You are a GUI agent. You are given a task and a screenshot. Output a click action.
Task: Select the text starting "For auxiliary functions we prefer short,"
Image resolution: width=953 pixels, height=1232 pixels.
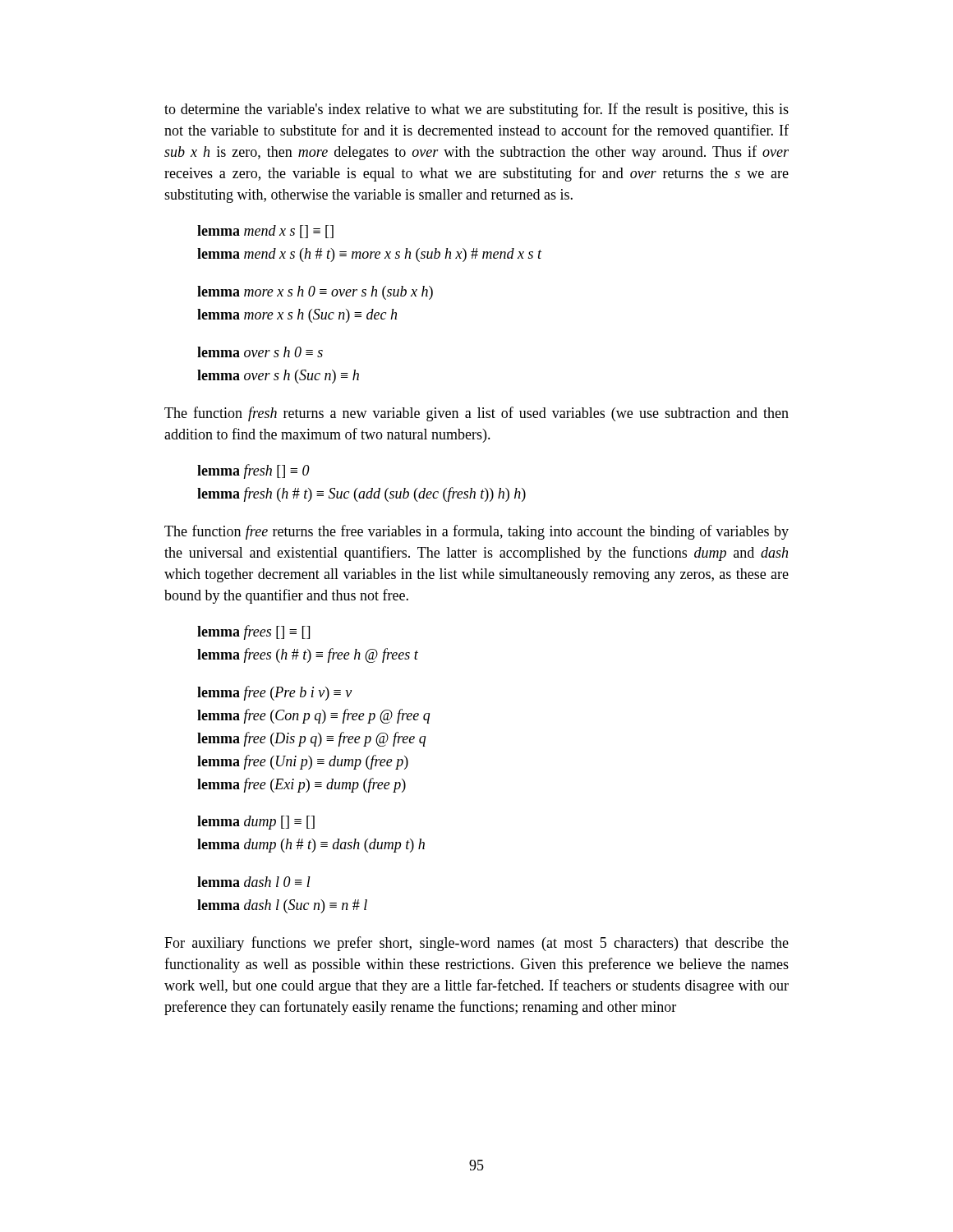[x=476, y=975]
